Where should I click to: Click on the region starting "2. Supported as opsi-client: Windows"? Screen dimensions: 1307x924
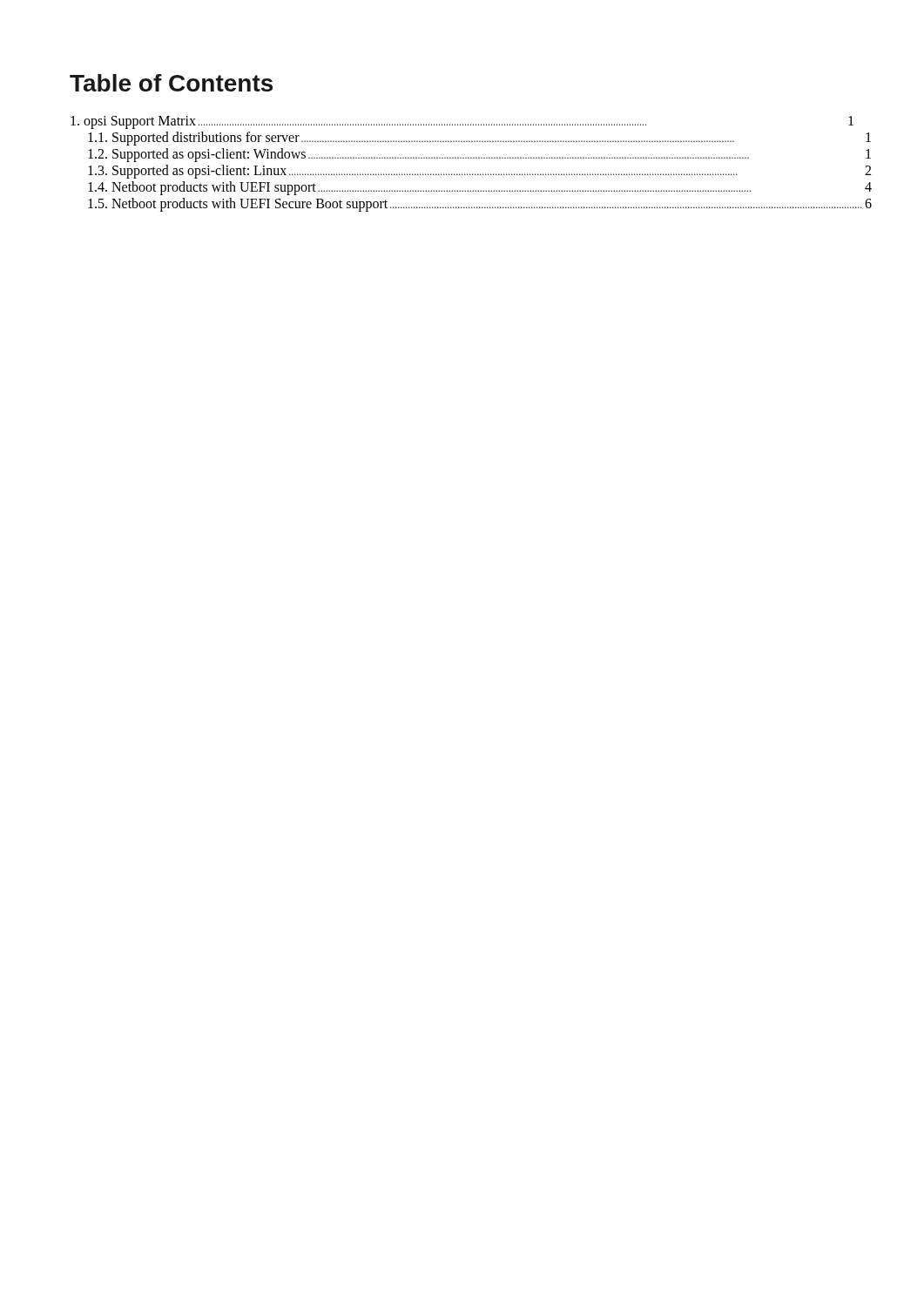click(462, 154)
